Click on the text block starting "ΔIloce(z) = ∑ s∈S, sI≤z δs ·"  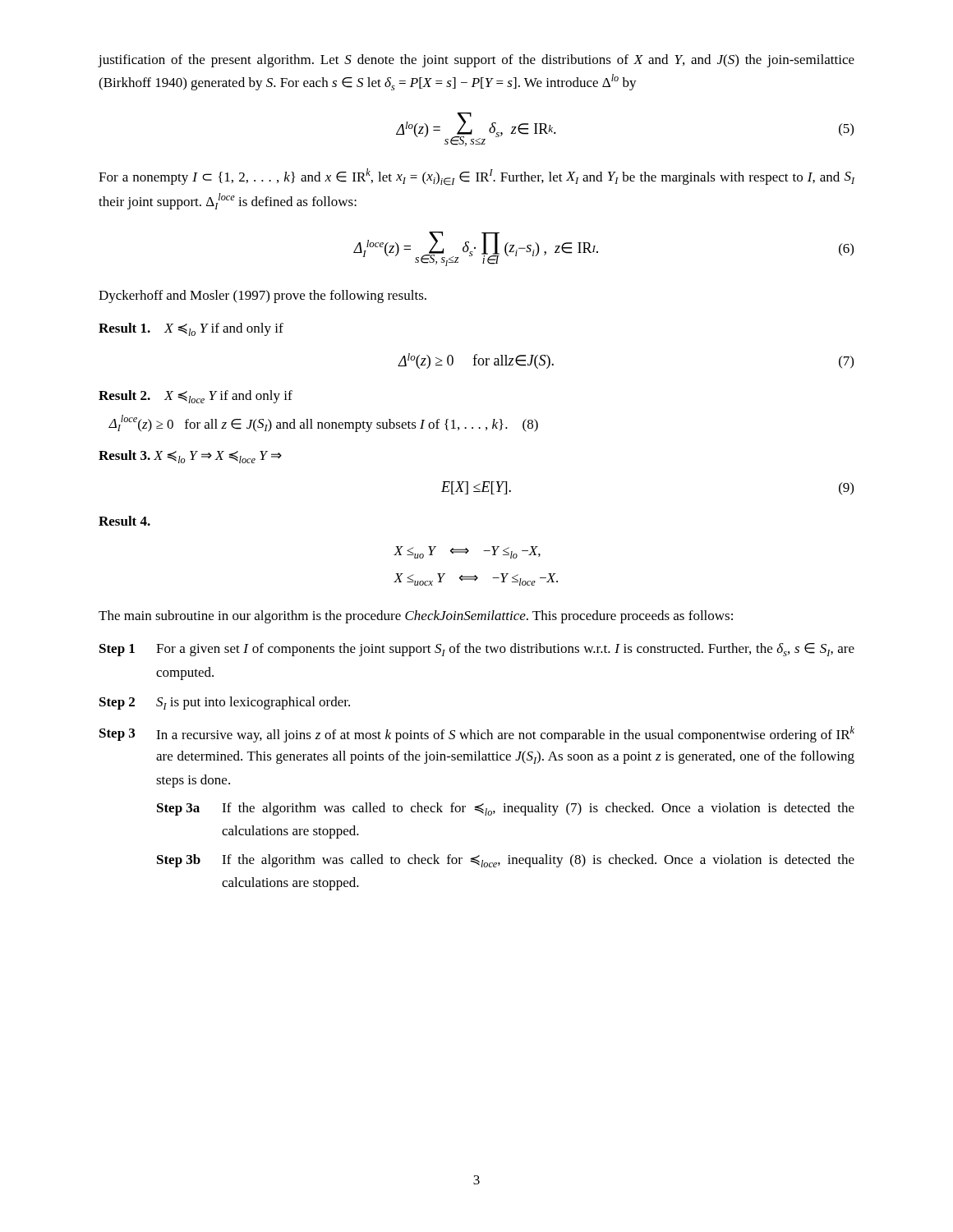[x=476, y=249]
